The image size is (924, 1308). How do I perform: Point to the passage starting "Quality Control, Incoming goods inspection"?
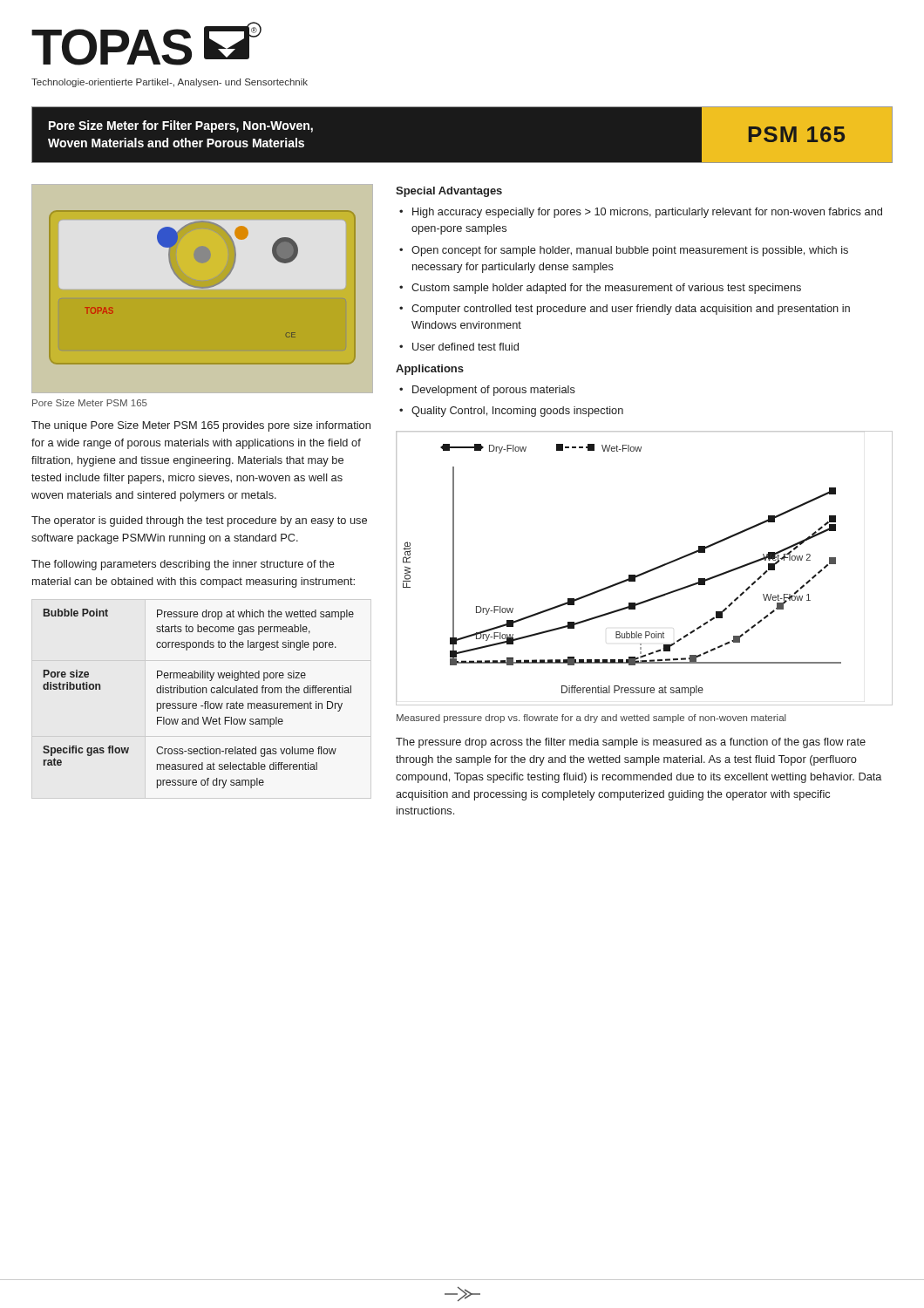click(517, 410)
